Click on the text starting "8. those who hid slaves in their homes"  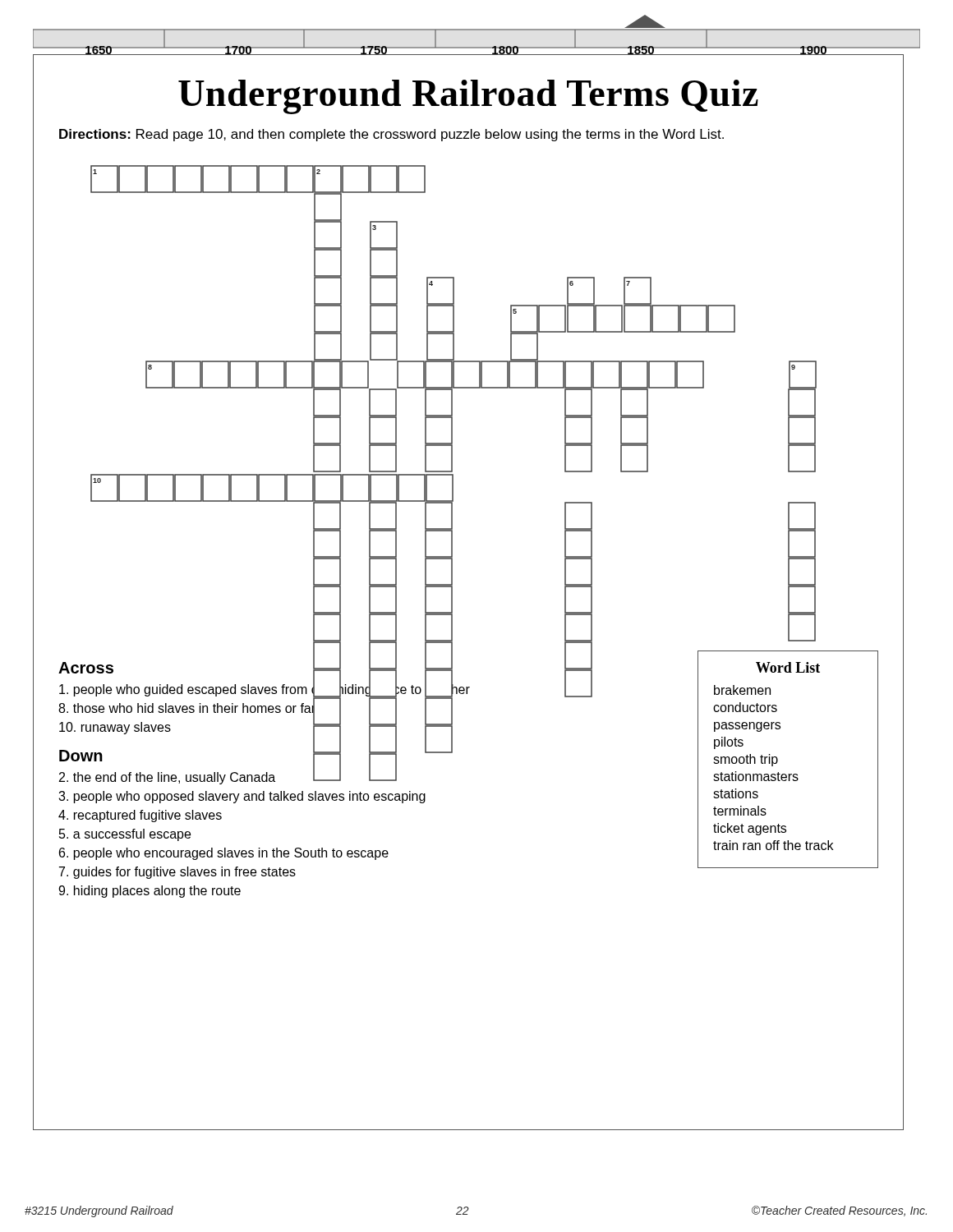pyautogui.click(x=196, y=708)
